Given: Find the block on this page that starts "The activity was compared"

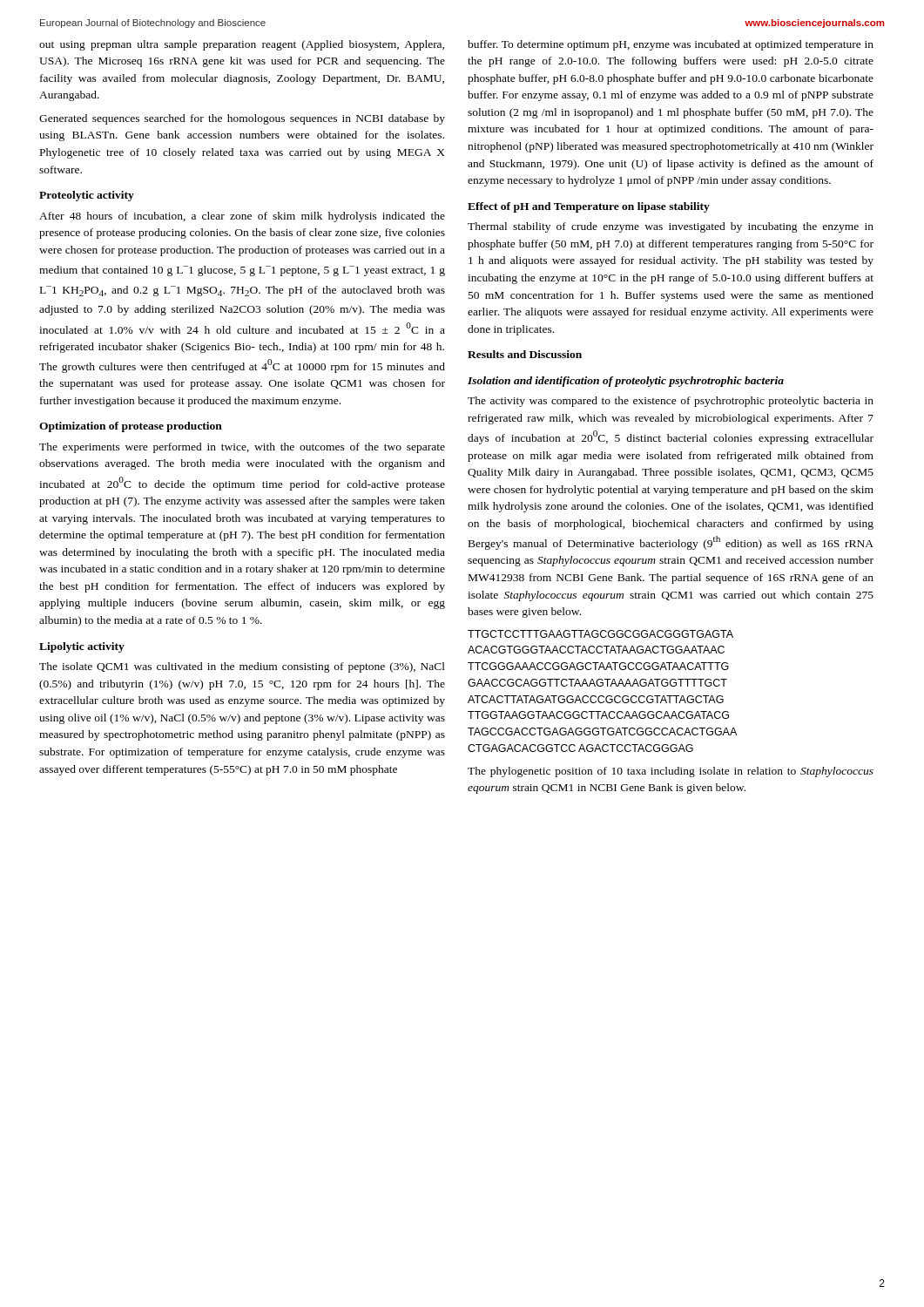Looking at the screenshot, I should coord(671,506).
